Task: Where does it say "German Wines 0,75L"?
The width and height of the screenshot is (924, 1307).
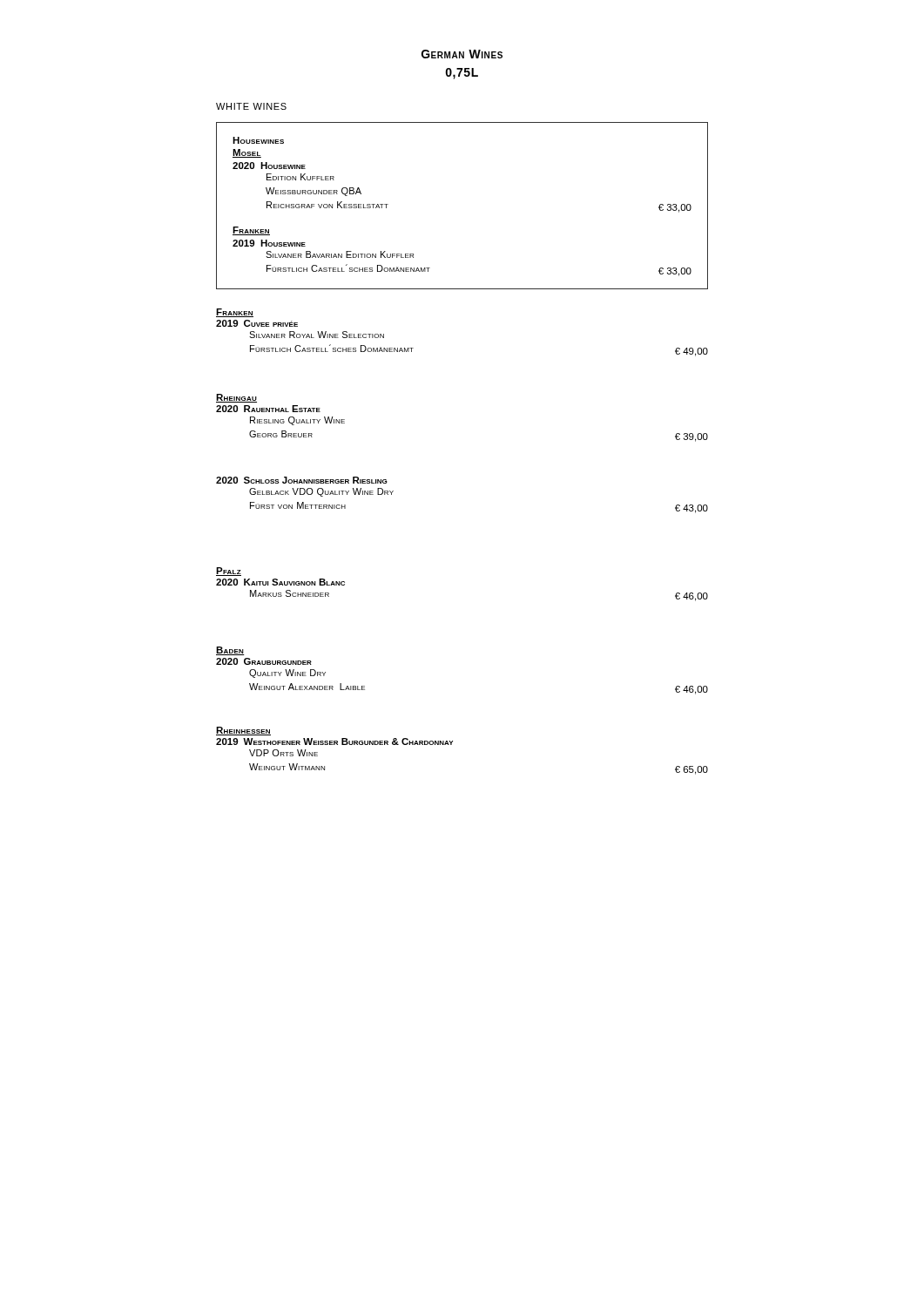Action: coord(462,63)
